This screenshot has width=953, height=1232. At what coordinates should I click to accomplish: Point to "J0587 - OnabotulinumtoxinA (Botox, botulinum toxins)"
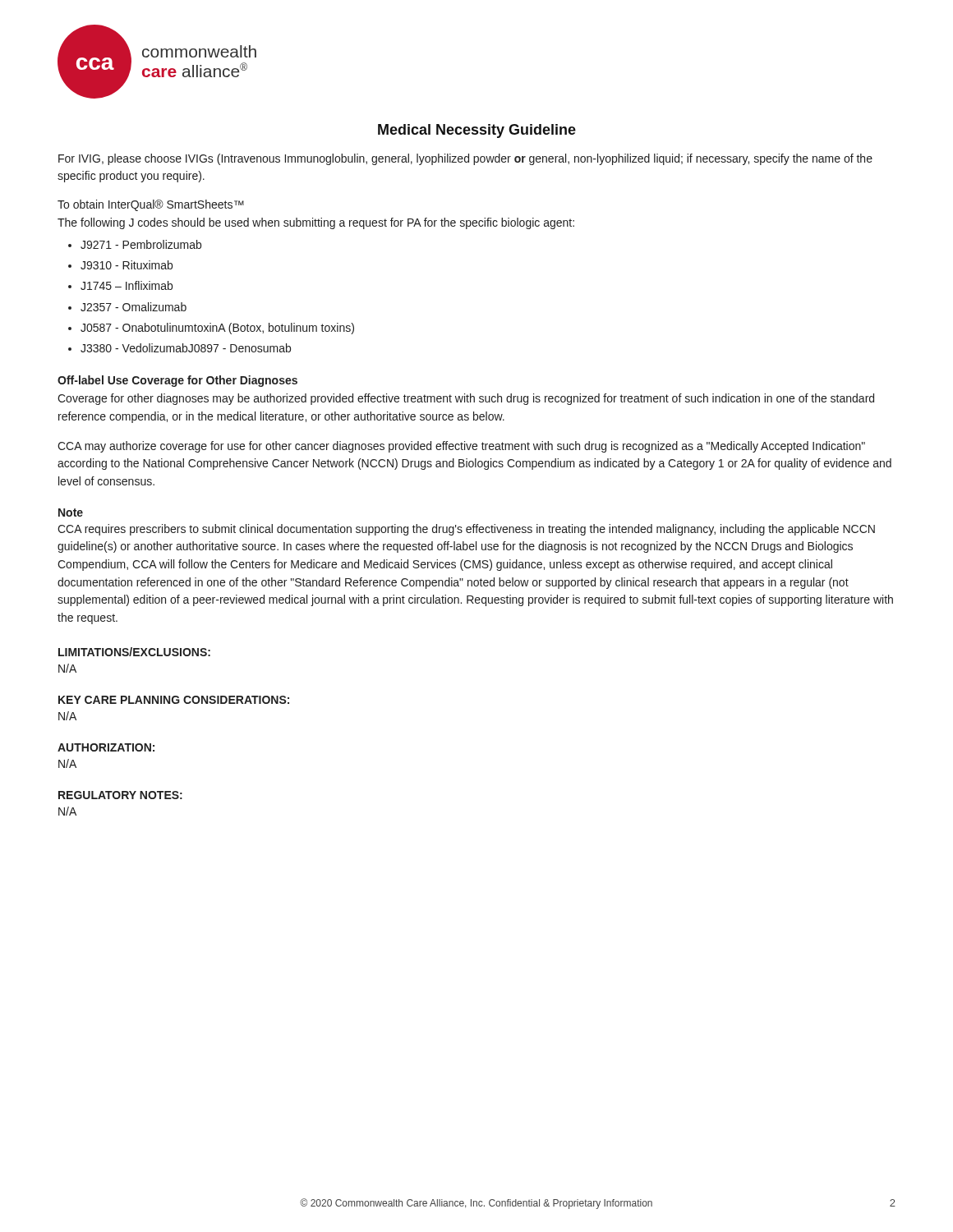point(218,328)
